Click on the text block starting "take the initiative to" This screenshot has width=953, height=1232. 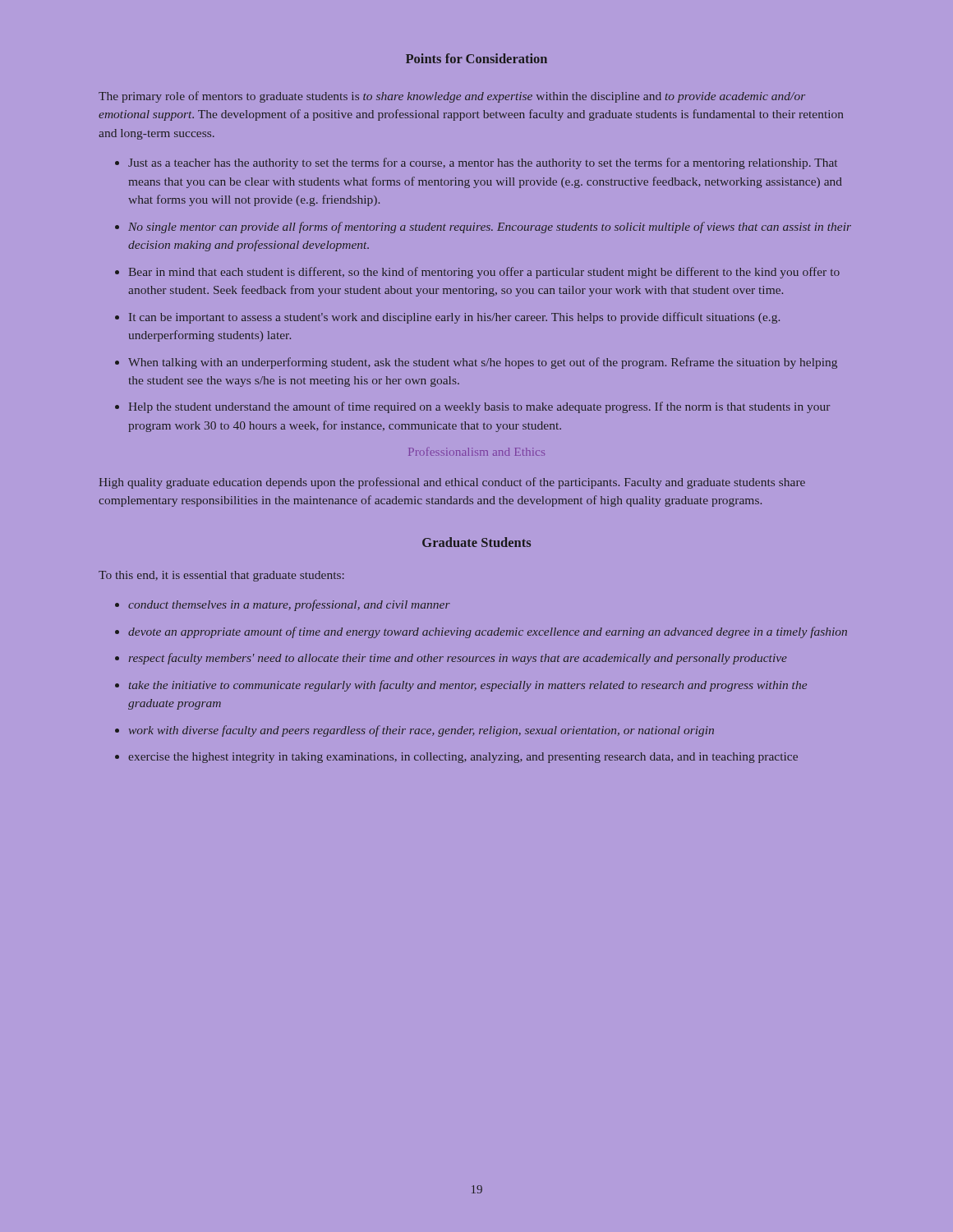(468, 694)
